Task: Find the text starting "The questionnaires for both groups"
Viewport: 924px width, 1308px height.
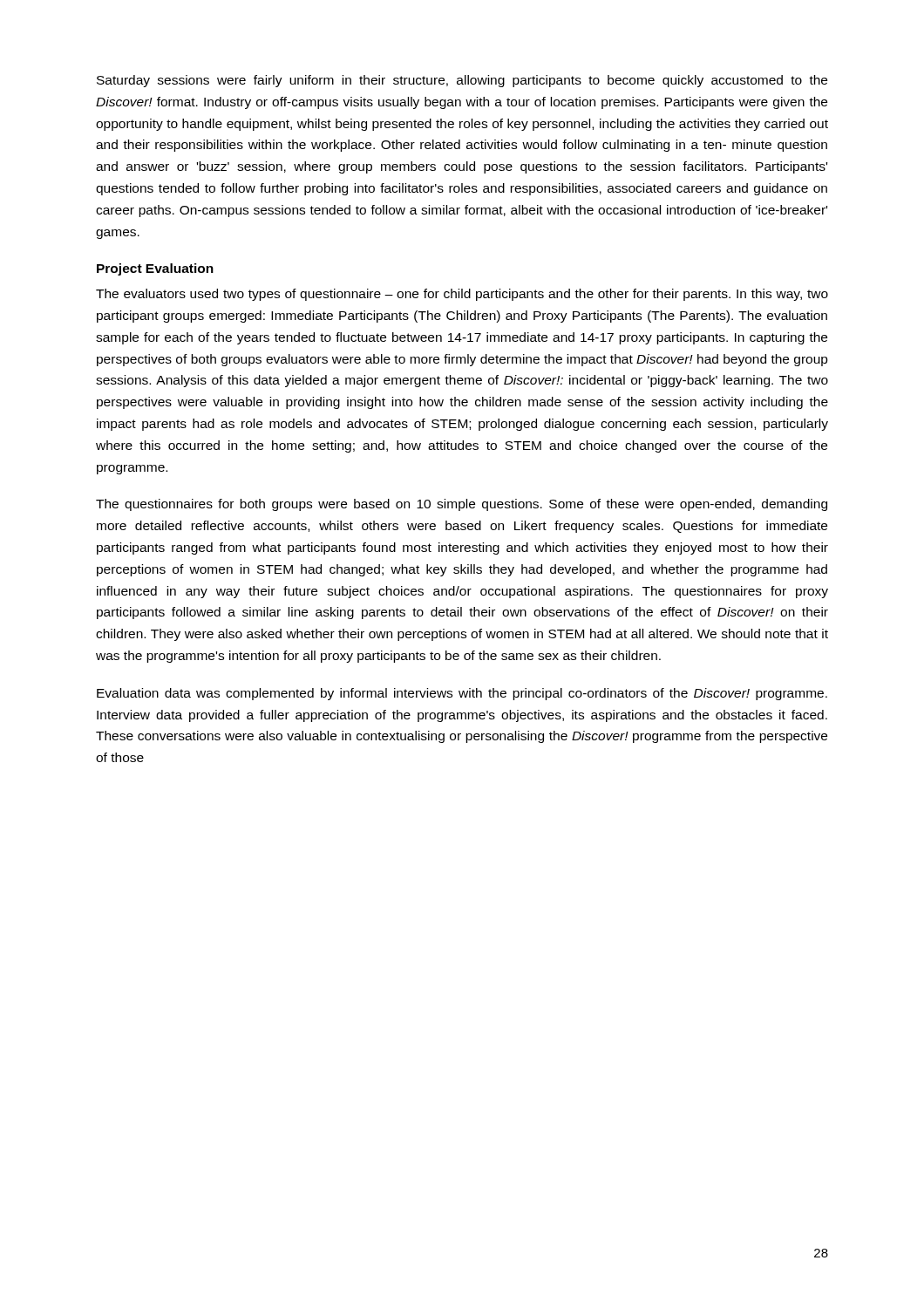Action: [462, 580]
